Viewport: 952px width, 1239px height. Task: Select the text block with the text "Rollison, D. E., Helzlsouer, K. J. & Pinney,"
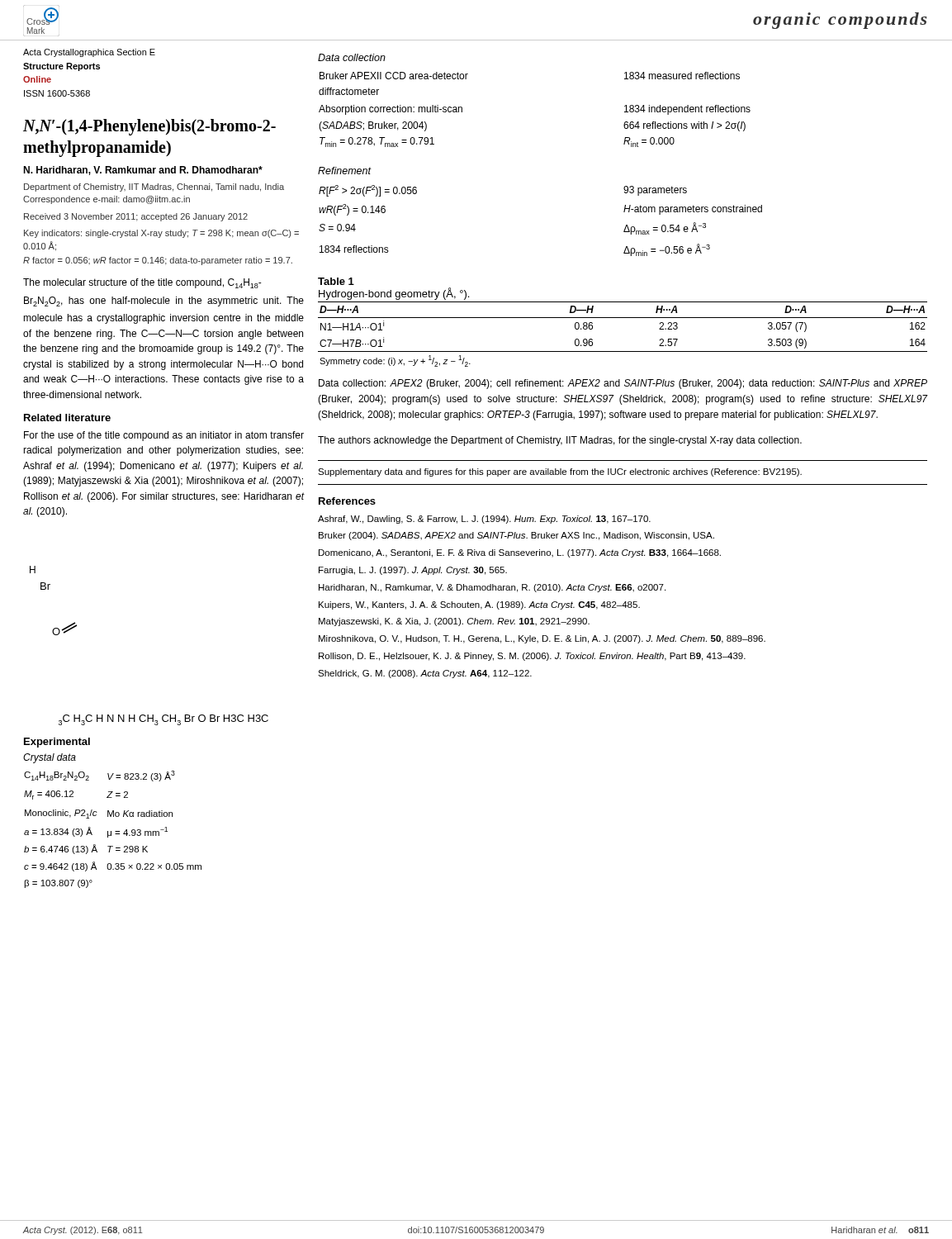click(532, 656)
